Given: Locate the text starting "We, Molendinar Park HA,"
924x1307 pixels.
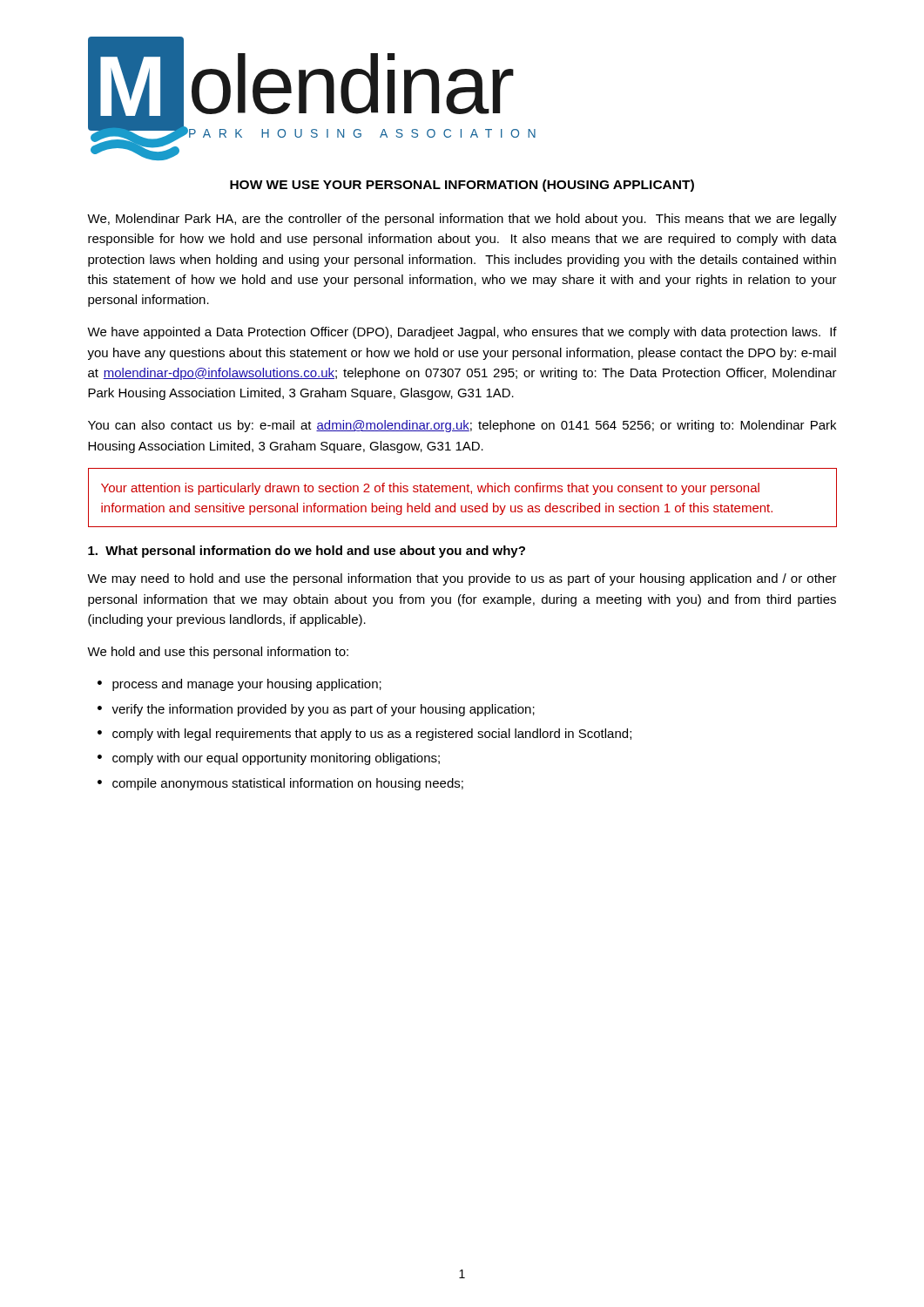Looking at the screenshot, I should (x=462, y=259).
